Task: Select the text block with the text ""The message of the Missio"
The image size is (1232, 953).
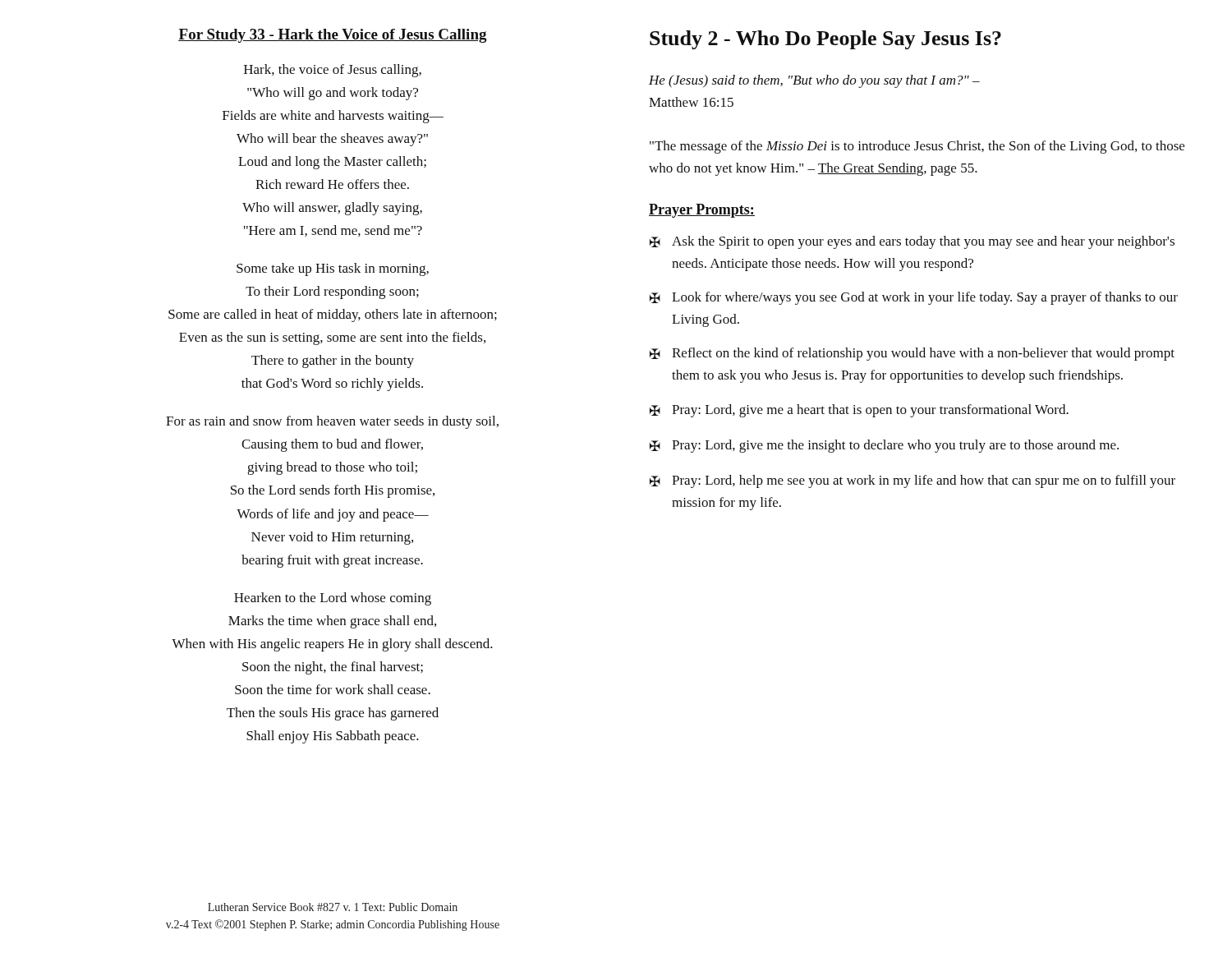Action: coord(917,157)
